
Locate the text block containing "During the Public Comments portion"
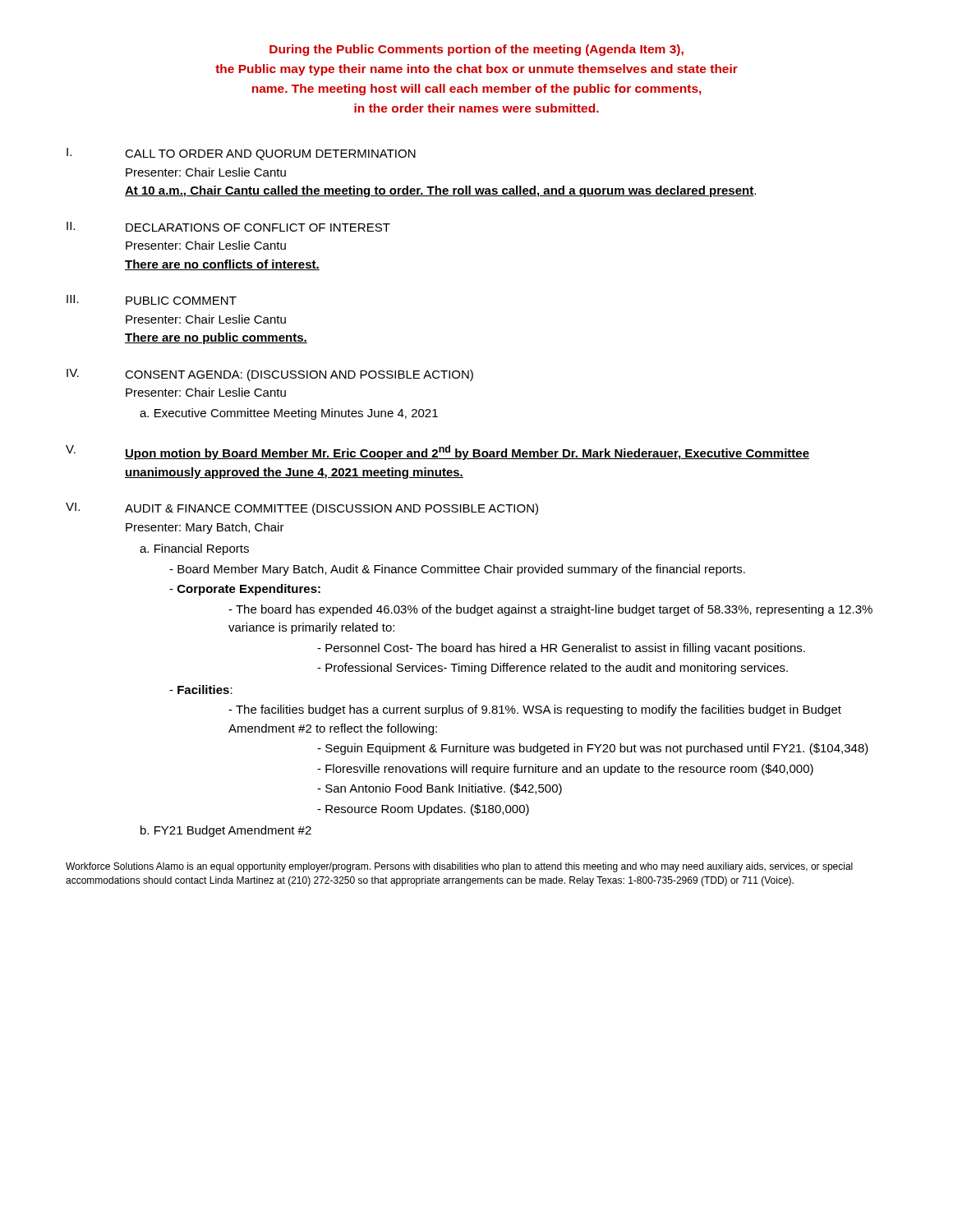476,78
